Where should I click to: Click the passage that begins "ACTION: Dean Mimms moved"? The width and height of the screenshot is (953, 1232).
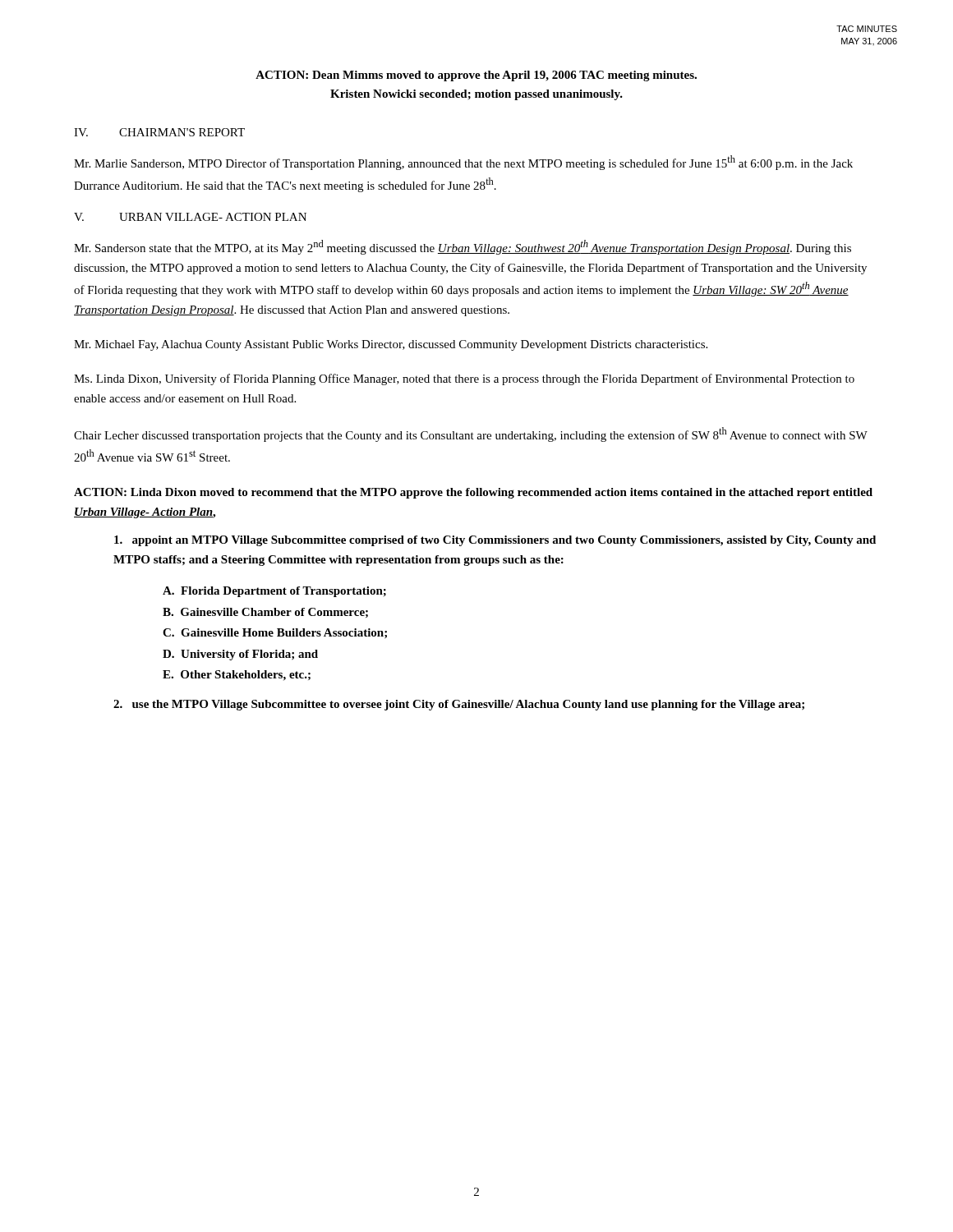pos(476,84)
